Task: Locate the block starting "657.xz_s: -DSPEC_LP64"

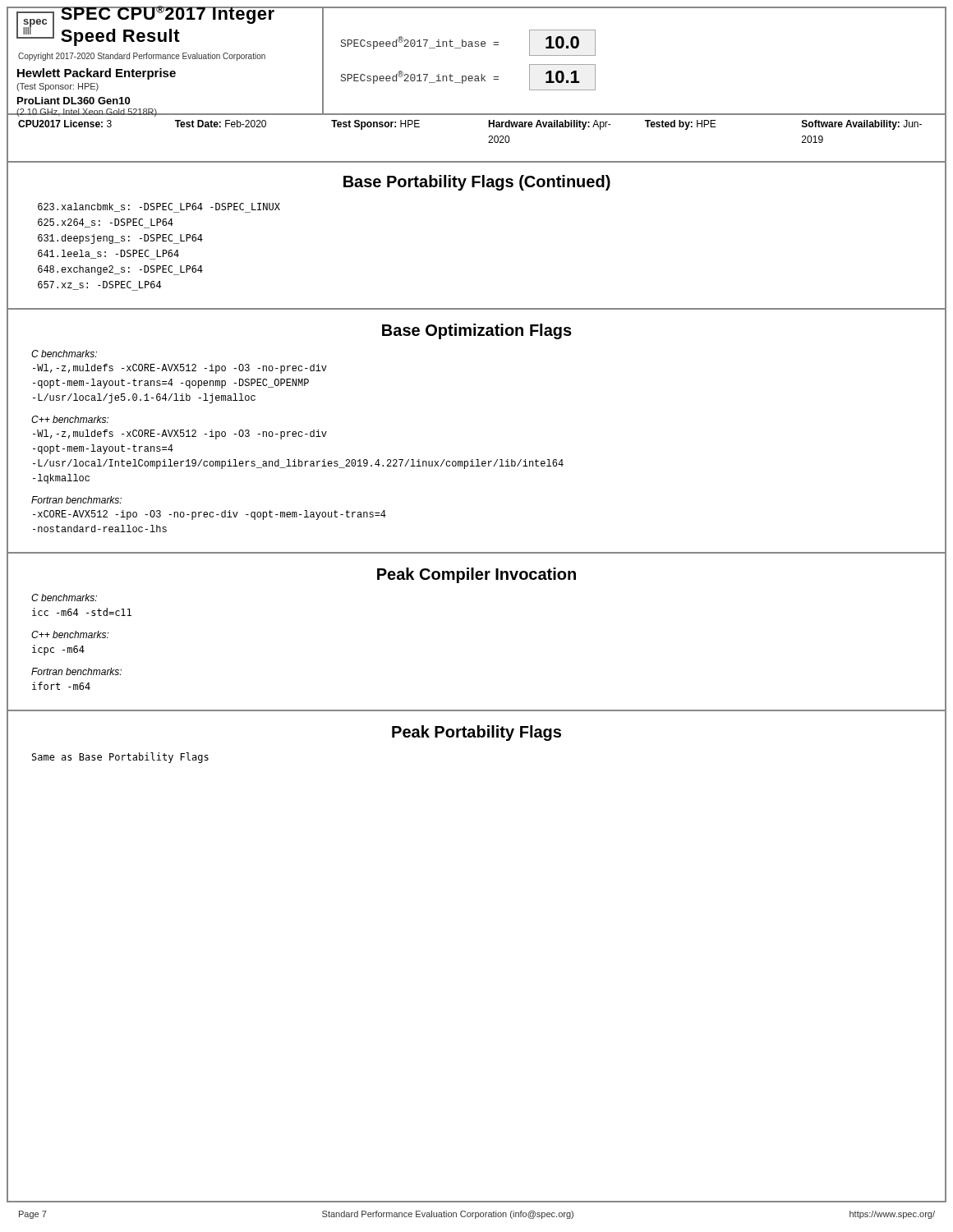Action: 96,285
